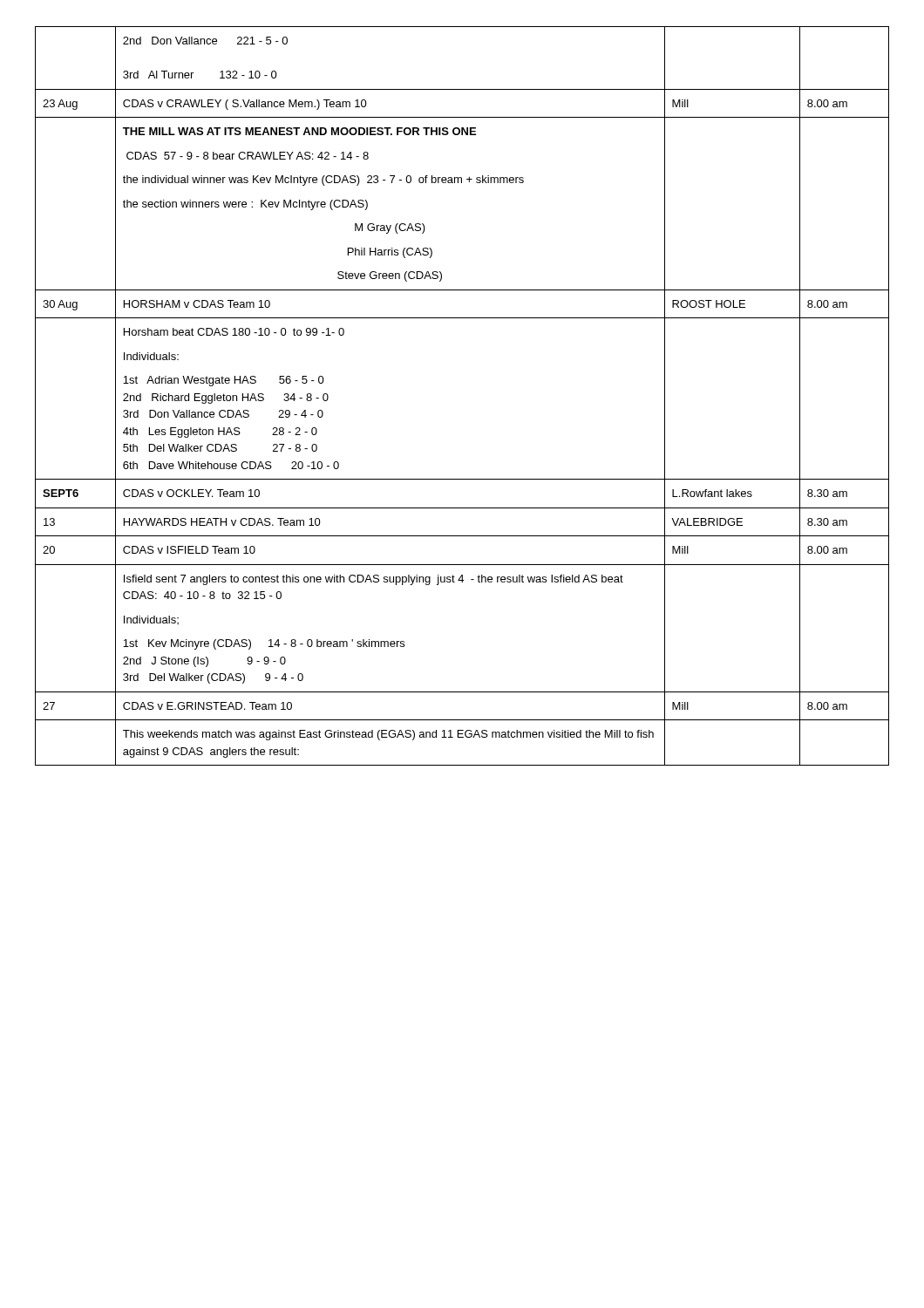Select the region starting "THE MILL WAS AT ITS MEANEST AND"
Viewport: 924px width, 1308px height.
(300, 131)
